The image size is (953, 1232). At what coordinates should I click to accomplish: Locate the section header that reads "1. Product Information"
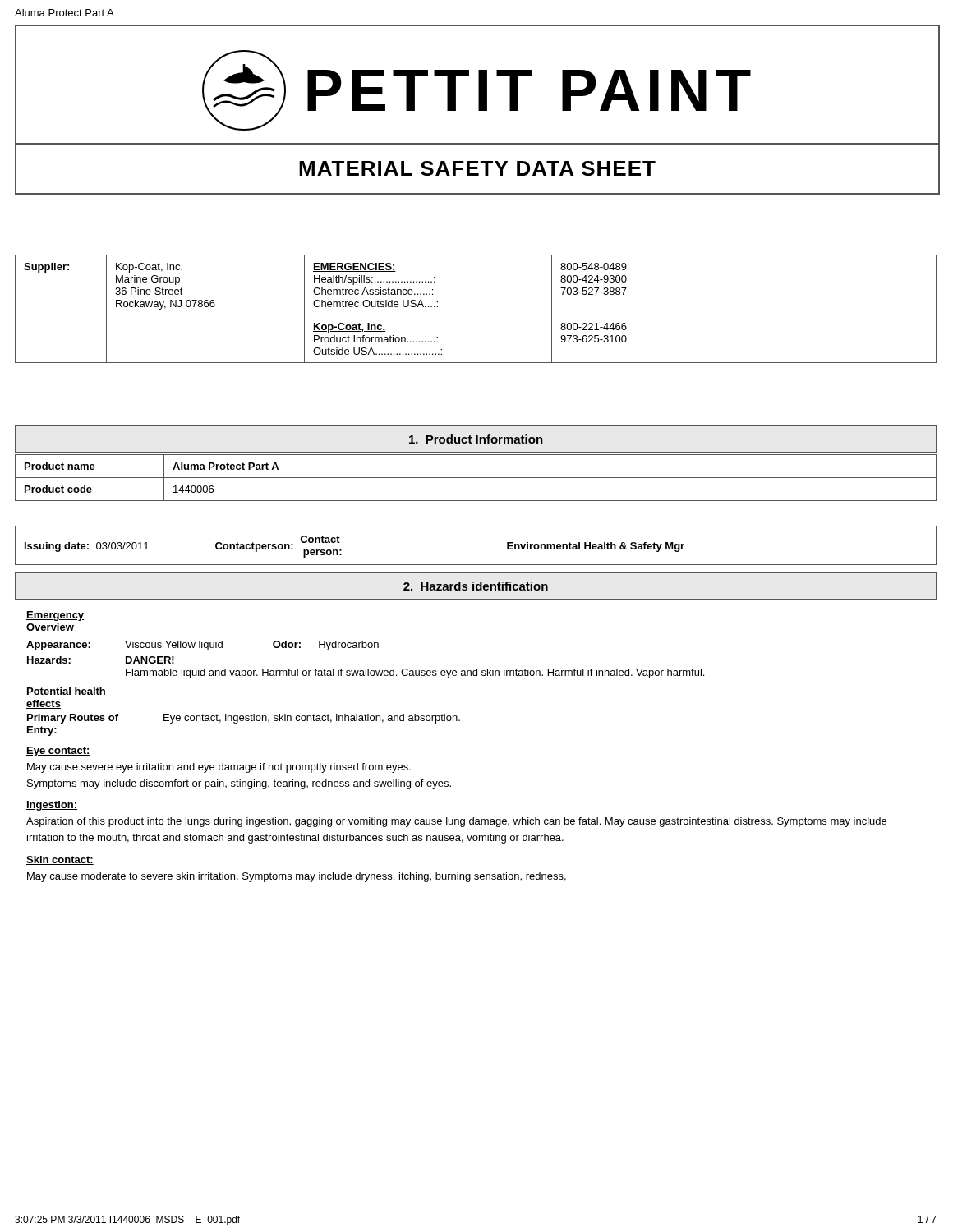(x=476, y=439)
